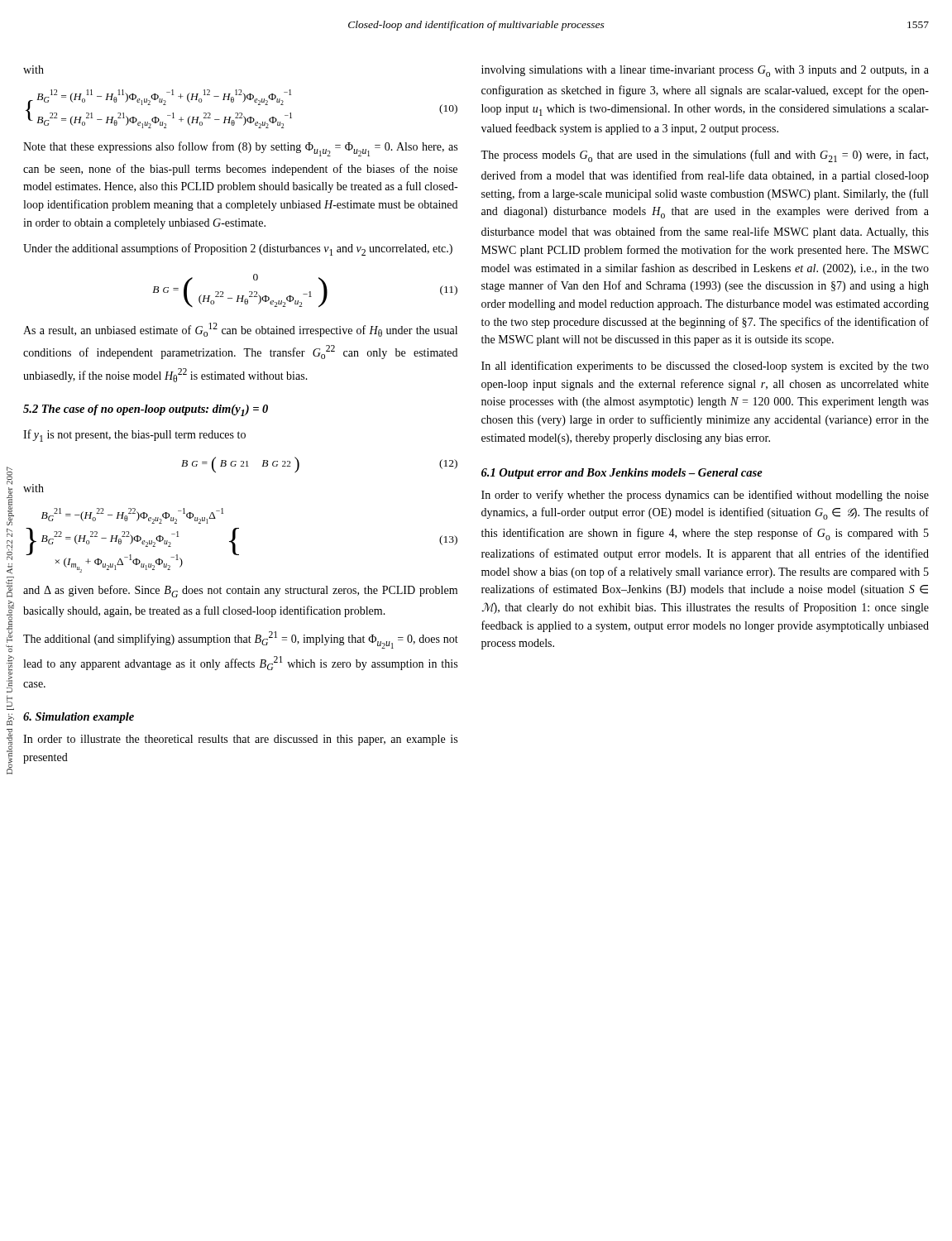This screenshot has width=952, height=1241.
Task: Locate the block of text that opens with "If y1 is not present, the bias-pull term"
Action: pos(135,436)
